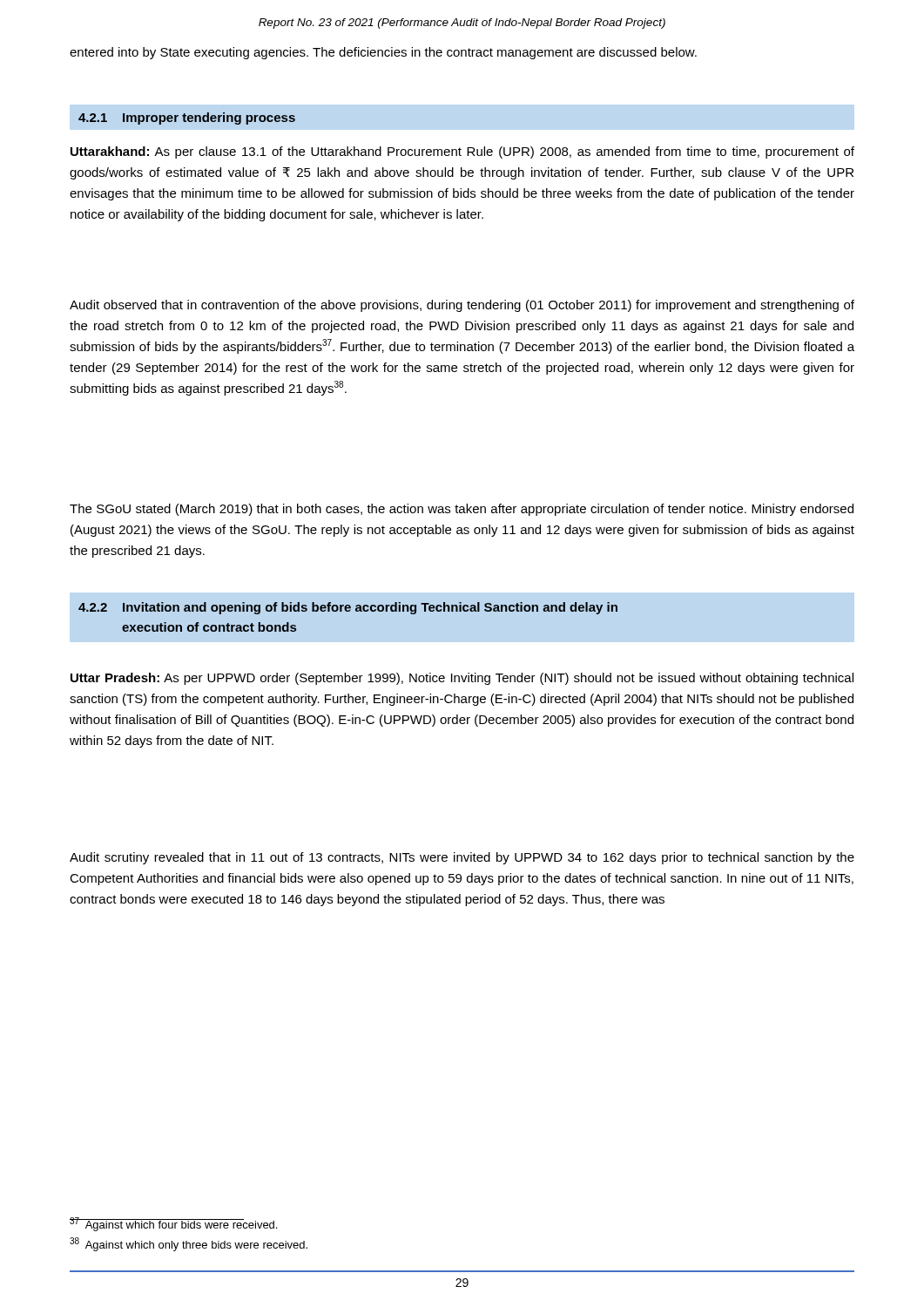Click on the text block with the text "Uttarakhand: As per clause 13.1 of the Uttarakhand"
Screen dimensions: 1307x924
coord(462,183)
